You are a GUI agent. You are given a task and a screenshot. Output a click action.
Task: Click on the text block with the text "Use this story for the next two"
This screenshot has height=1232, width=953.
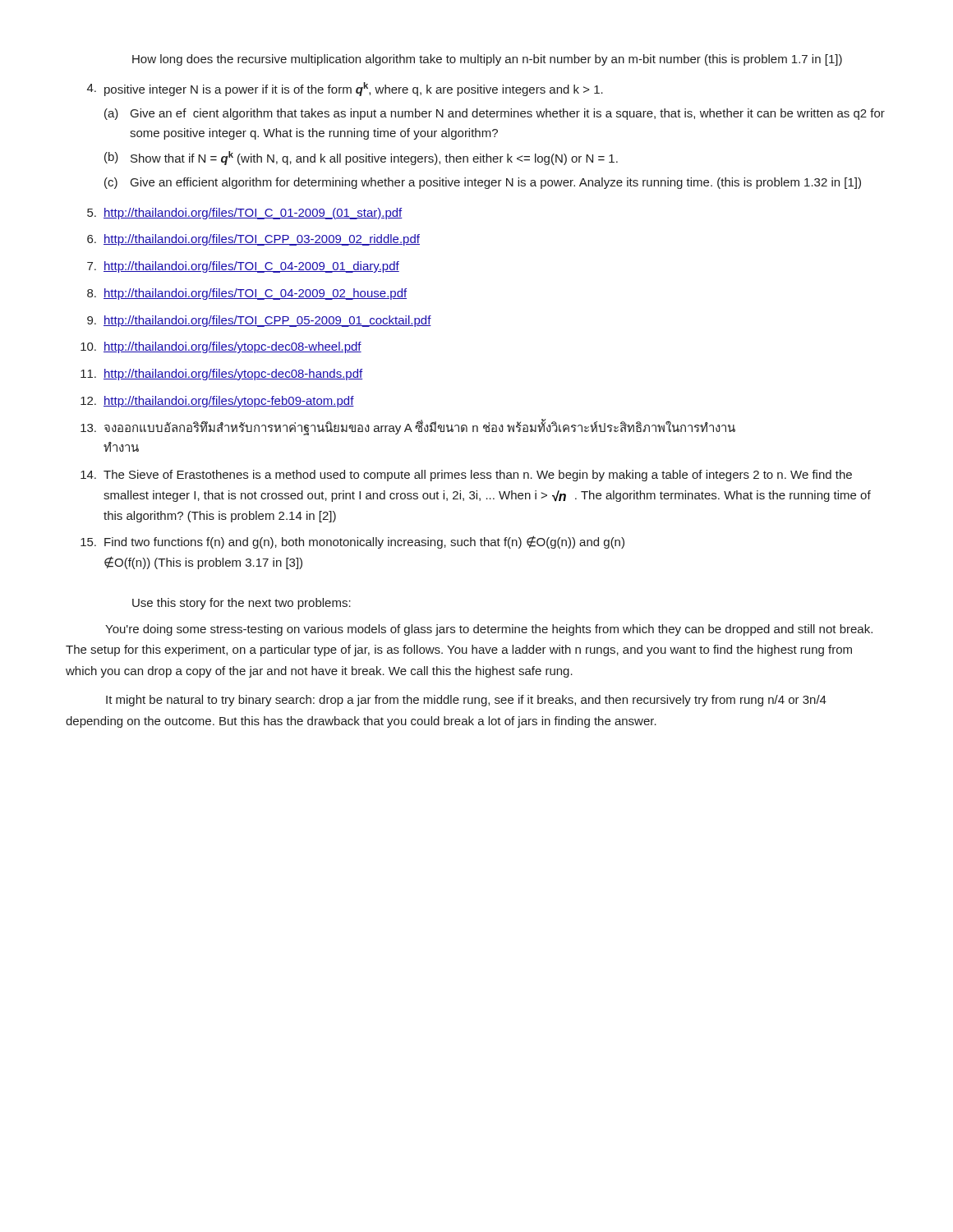click(241, 602)
